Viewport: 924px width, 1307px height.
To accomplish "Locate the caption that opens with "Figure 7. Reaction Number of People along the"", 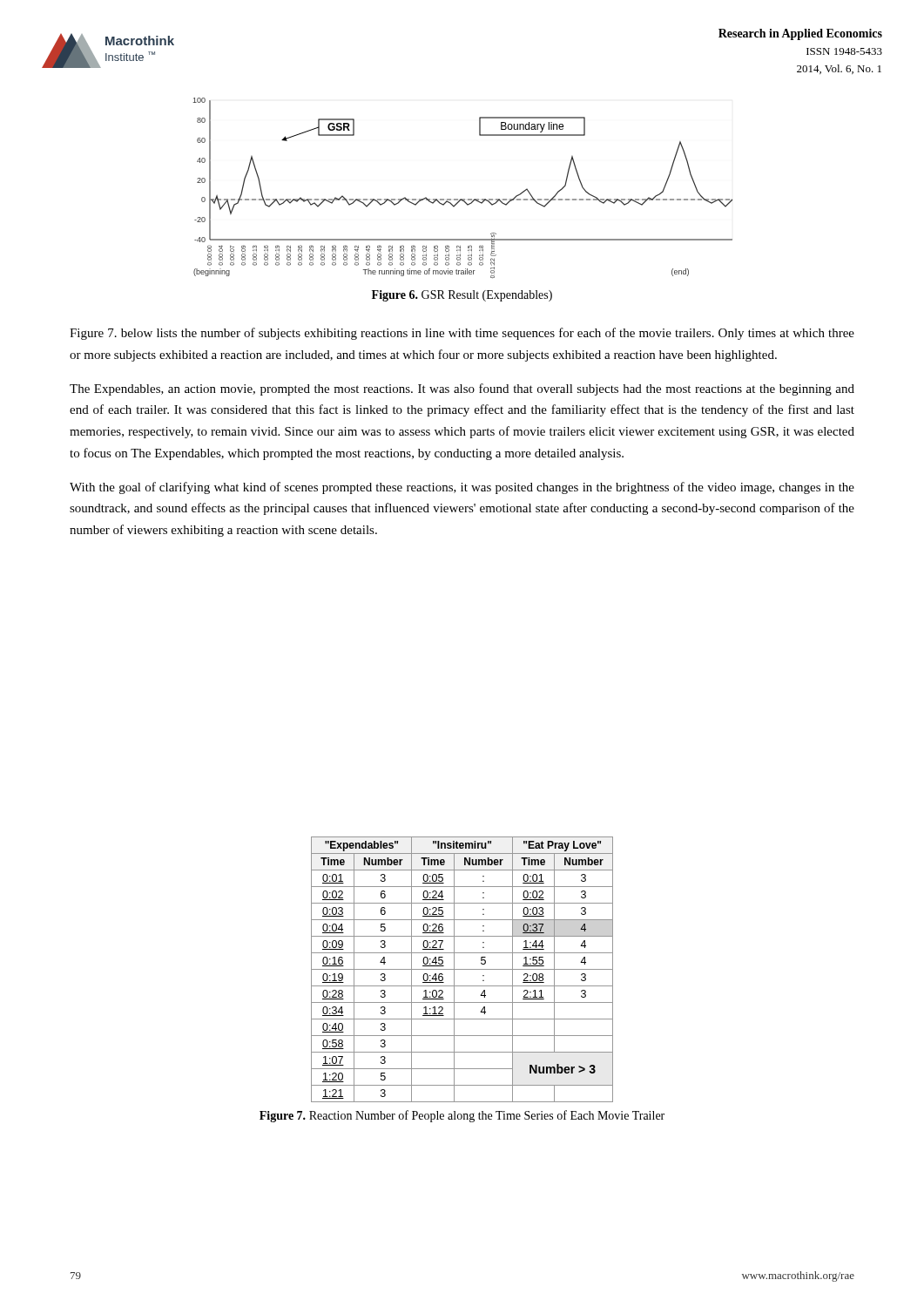I will click(x=462, y=1116).
